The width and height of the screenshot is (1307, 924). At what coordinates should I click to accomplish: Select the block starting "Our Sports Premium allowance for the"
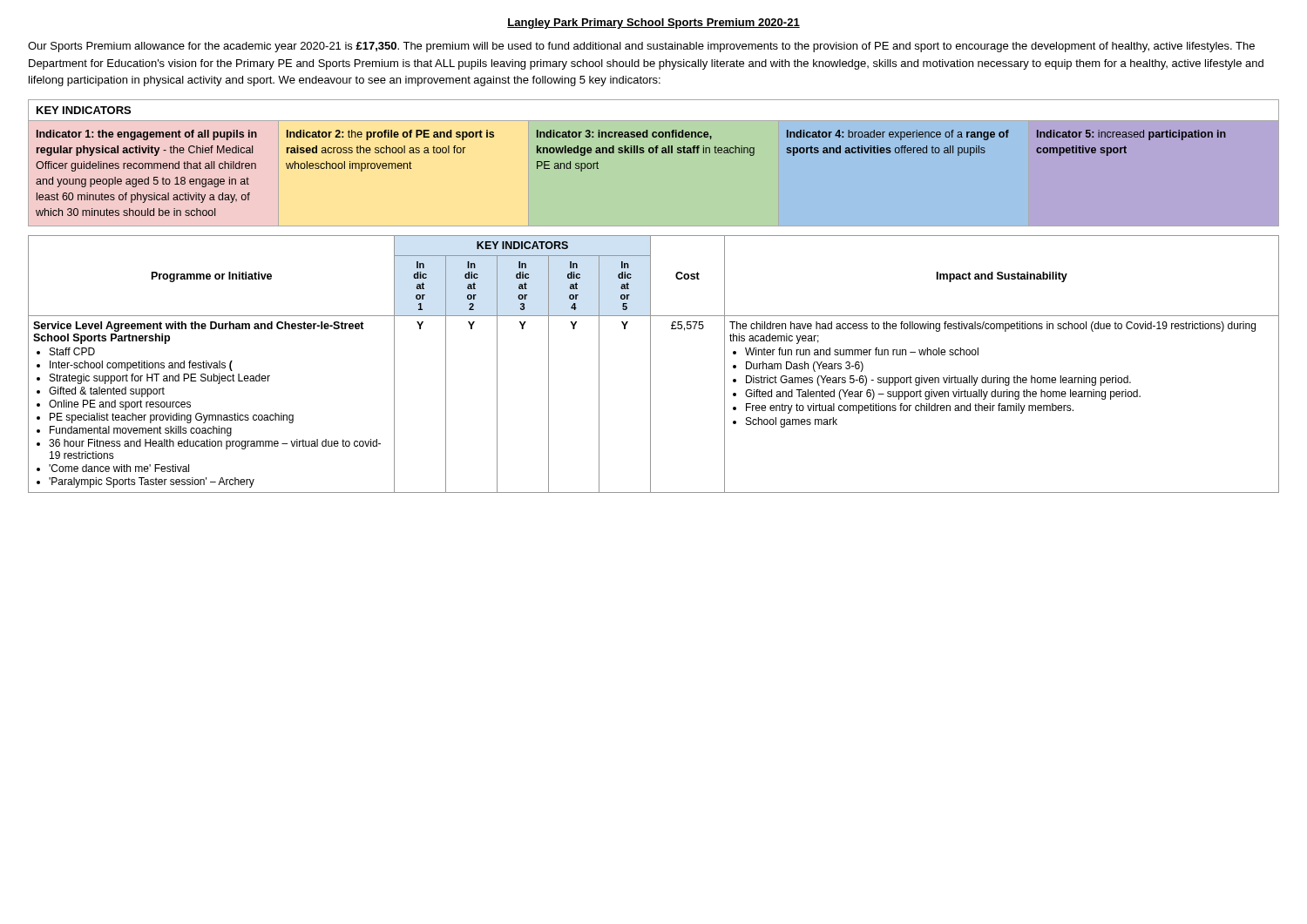click(x=646, y=63)
